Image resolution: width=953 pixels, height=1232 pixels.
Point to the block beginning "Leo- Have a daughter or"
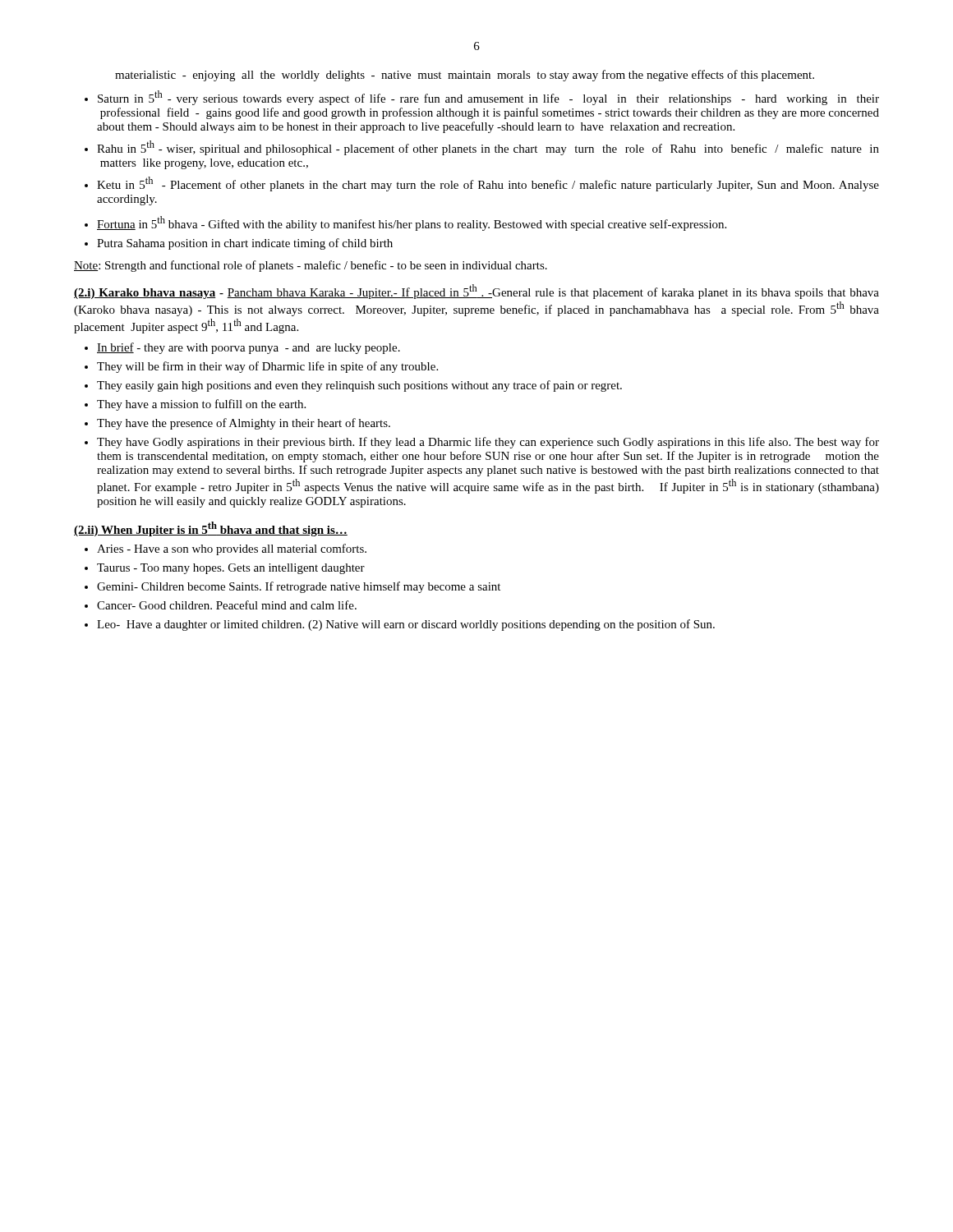tap(406, 624)
